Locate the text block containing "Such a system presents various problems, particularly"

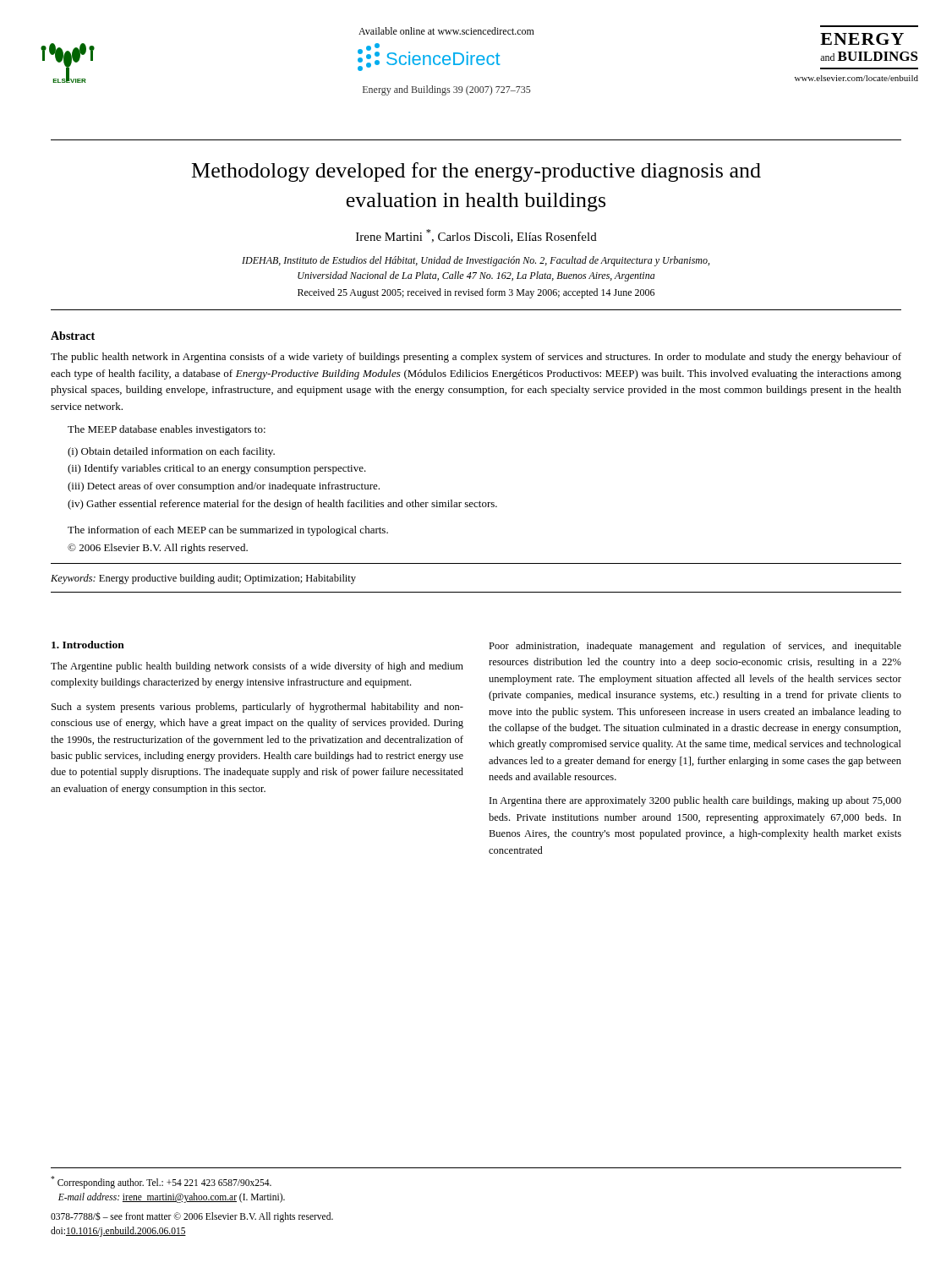click(257, 747)
